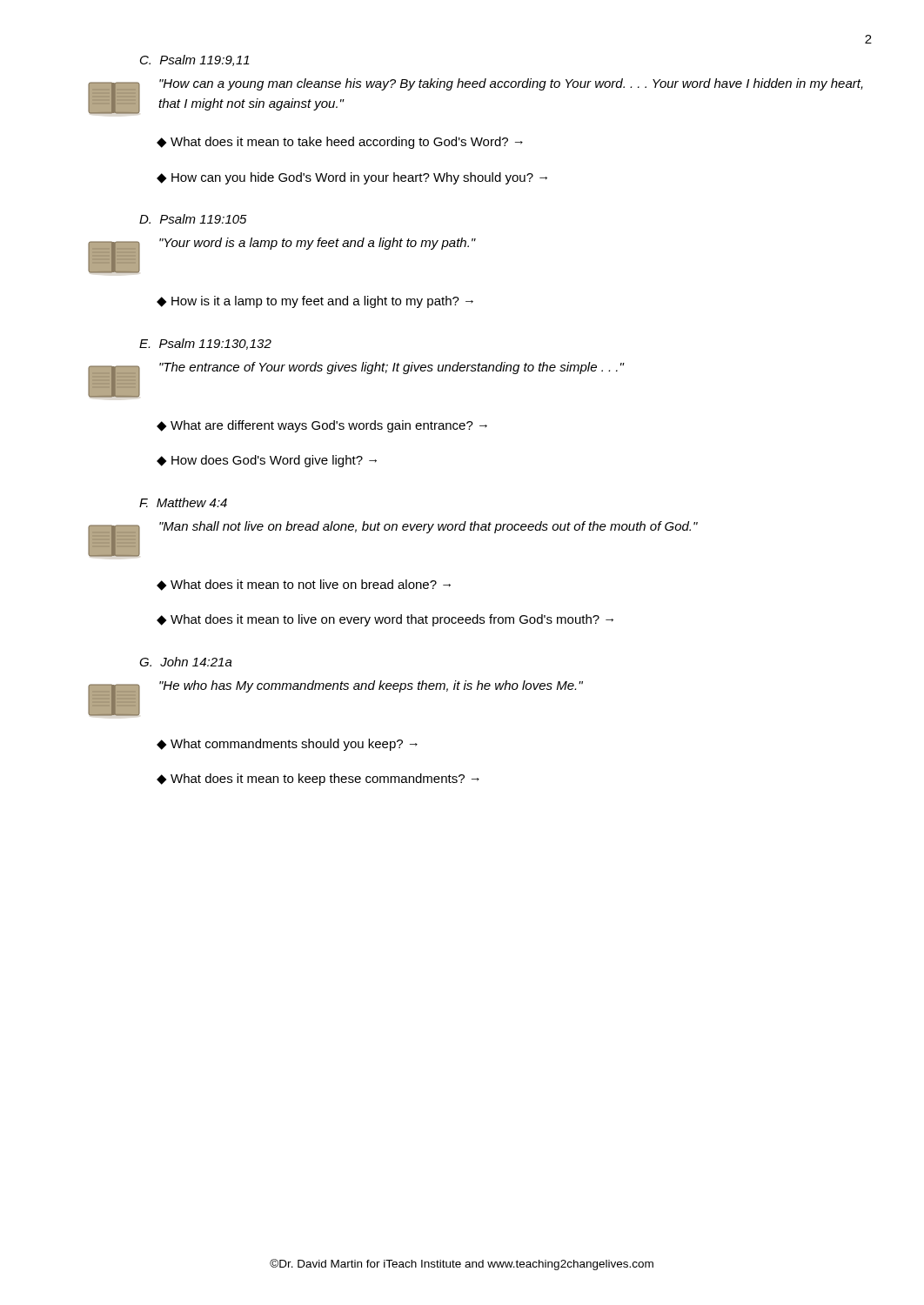Find the text starting "◆What are different ways God's words gain"
Image resolution: width=924 pixels, height=1305 pixels.
(x=323, y=425)
